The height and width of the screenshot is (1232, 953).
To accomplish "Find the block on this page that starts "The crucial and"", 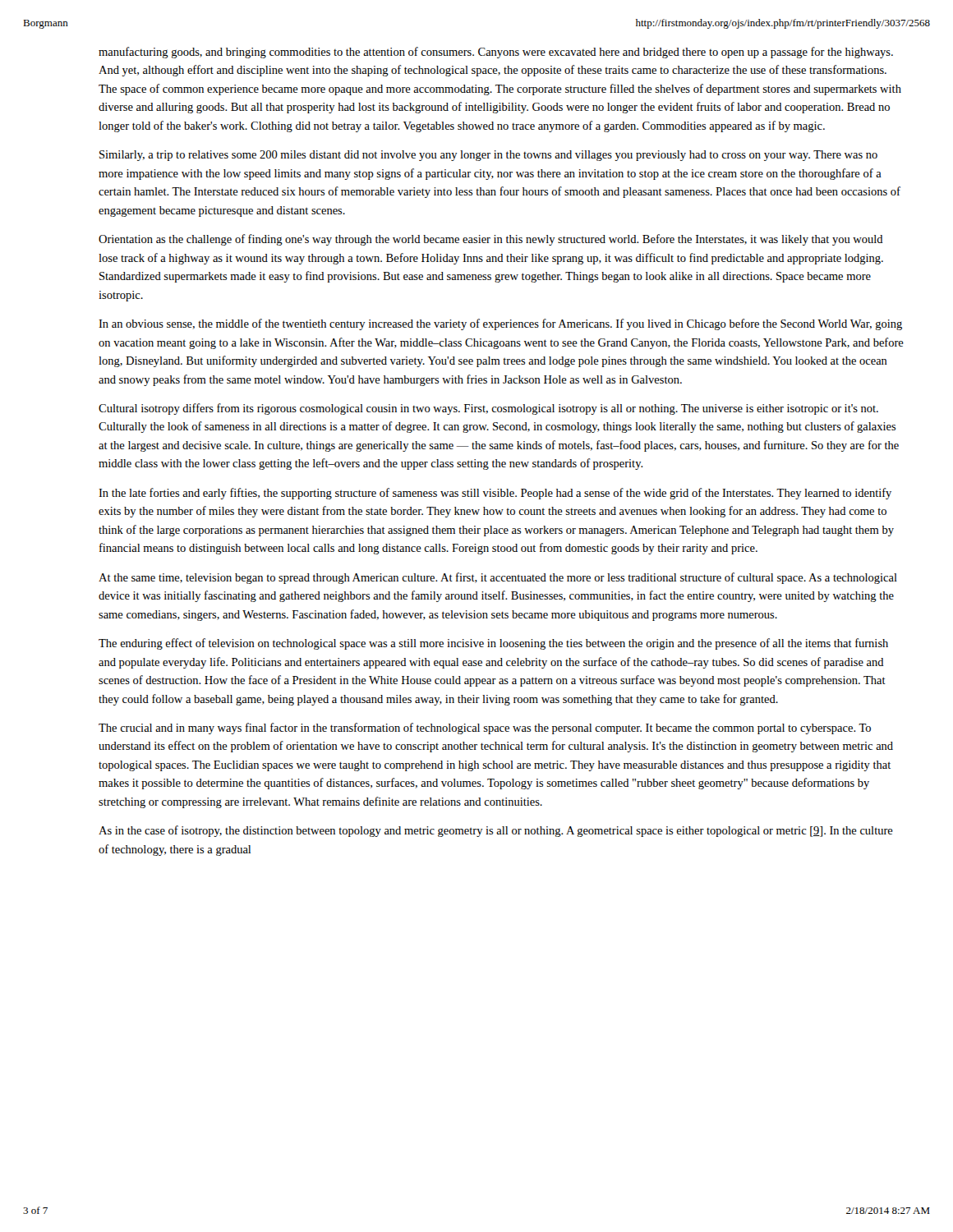I will (496, 765).
